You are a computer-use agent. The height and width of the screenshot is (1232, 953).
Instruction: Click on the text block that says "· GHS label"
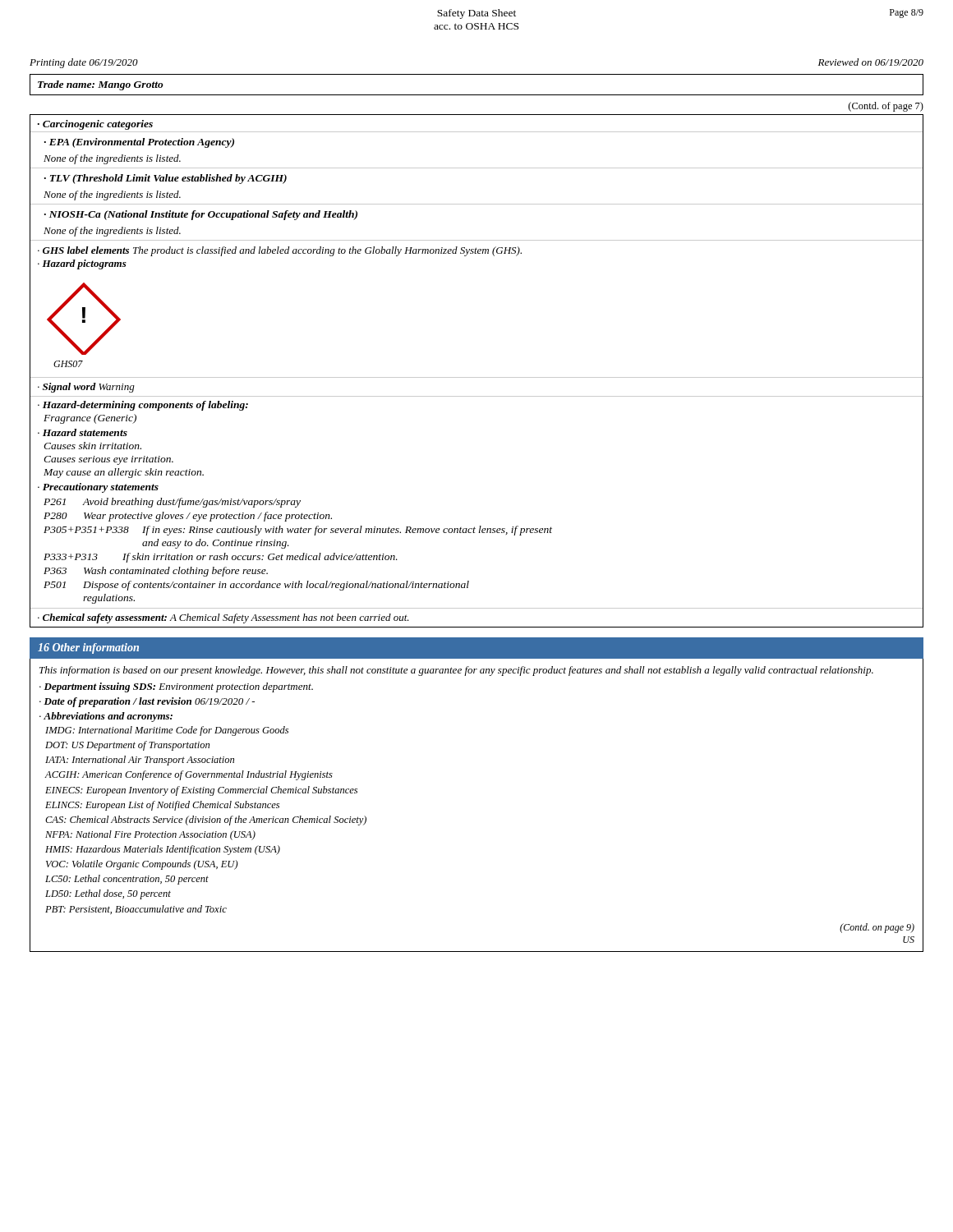tap(280, 257)
